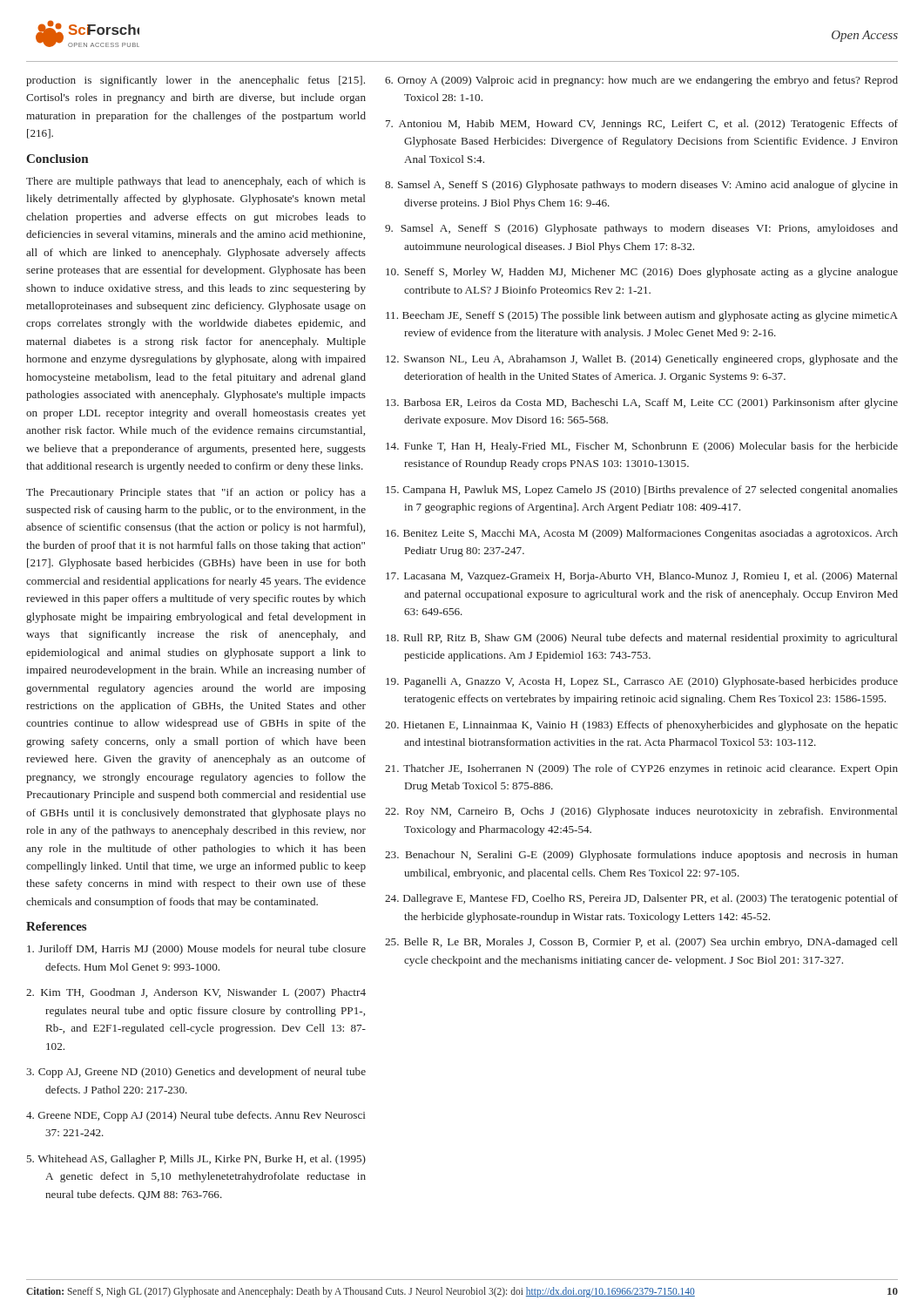Screen dimensions: 1307x924
Task: Select the list item that says "23. Benachour N,"
Action: click(641, 864)
